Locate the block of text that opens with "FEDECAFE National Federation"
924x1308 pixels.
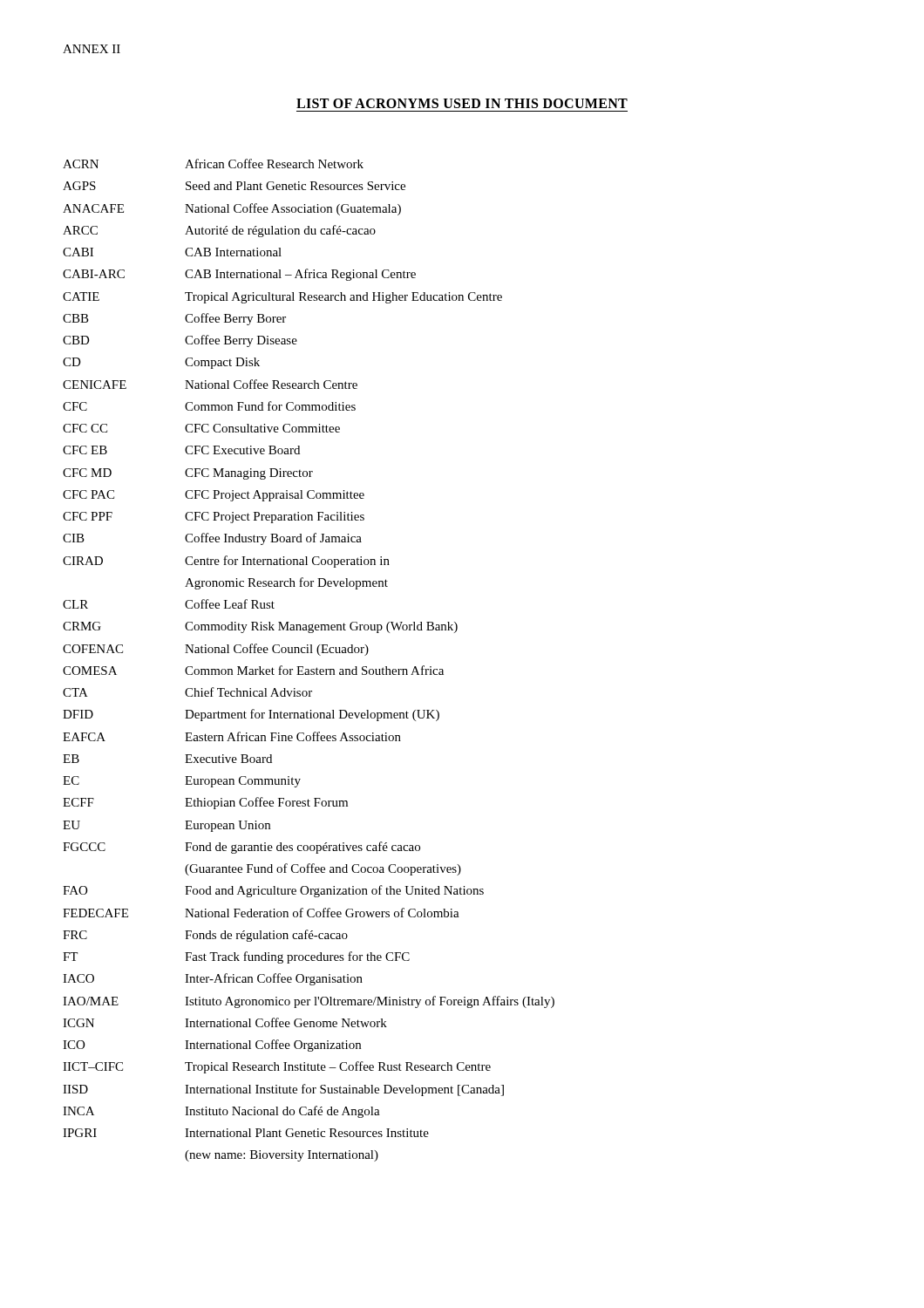(x=462, y=913)
